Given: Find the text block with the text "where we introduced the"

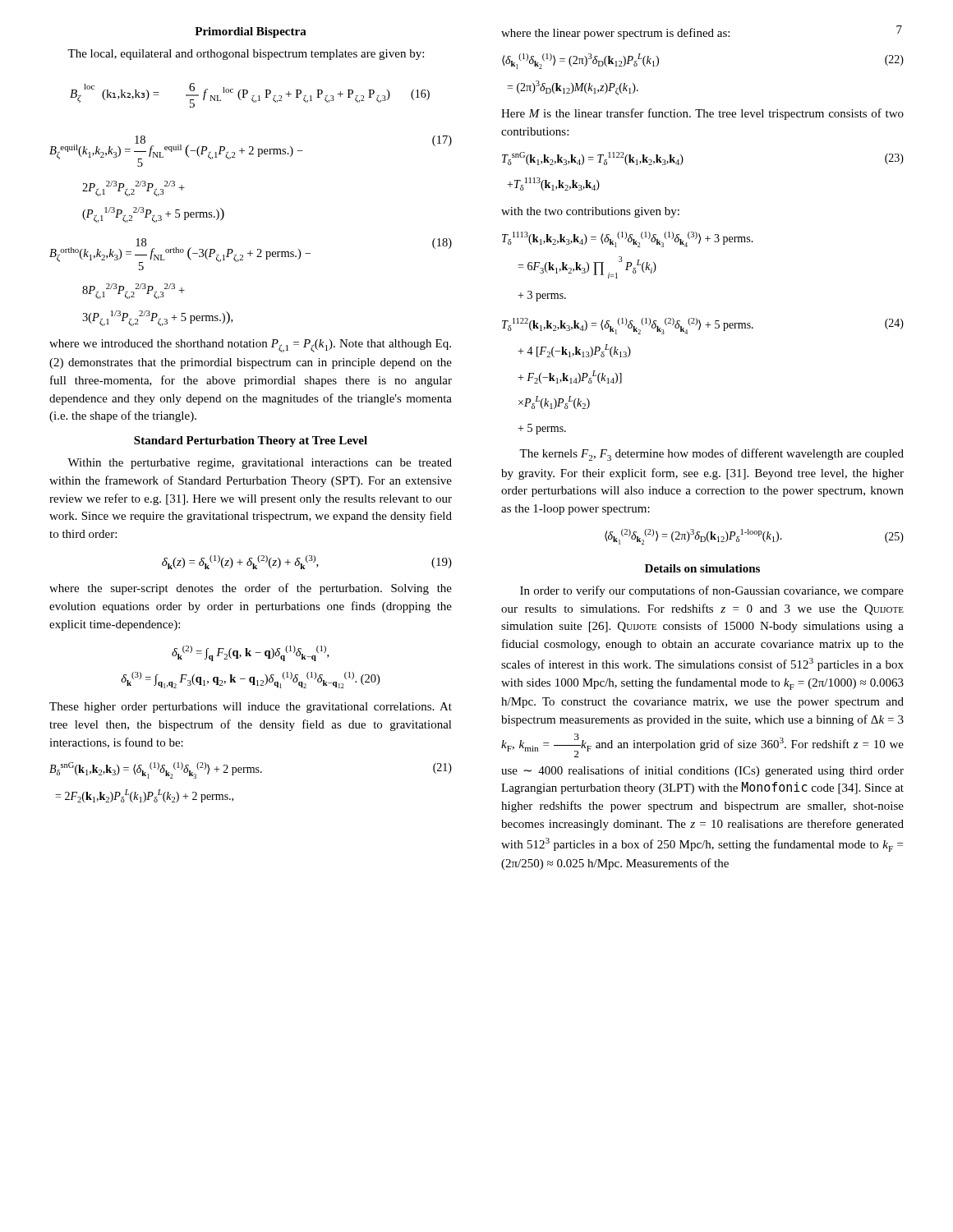Looking at the screenshot, I should click(x=251, y=380).
